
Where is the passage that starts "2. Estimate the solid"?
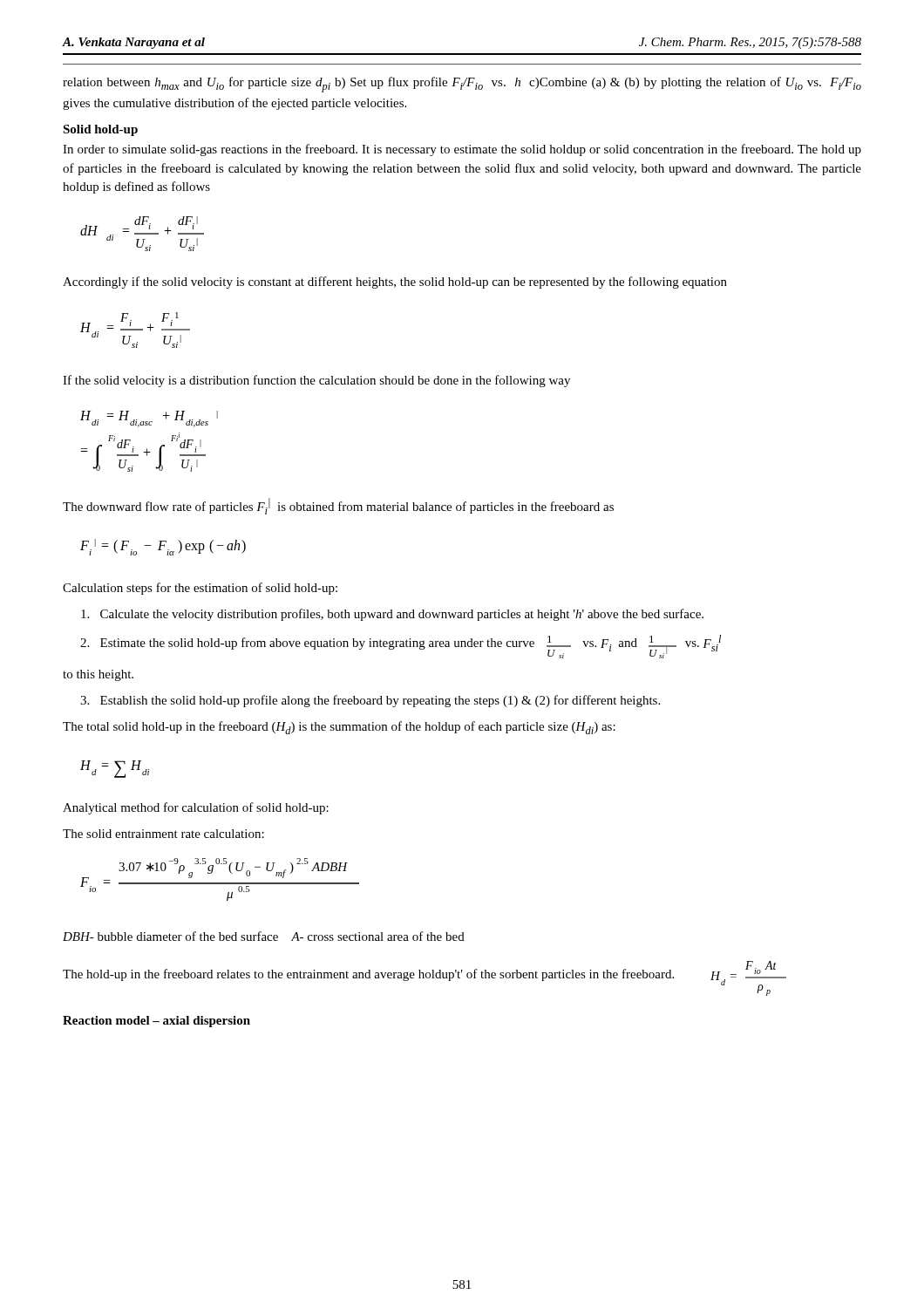(471, 645)
